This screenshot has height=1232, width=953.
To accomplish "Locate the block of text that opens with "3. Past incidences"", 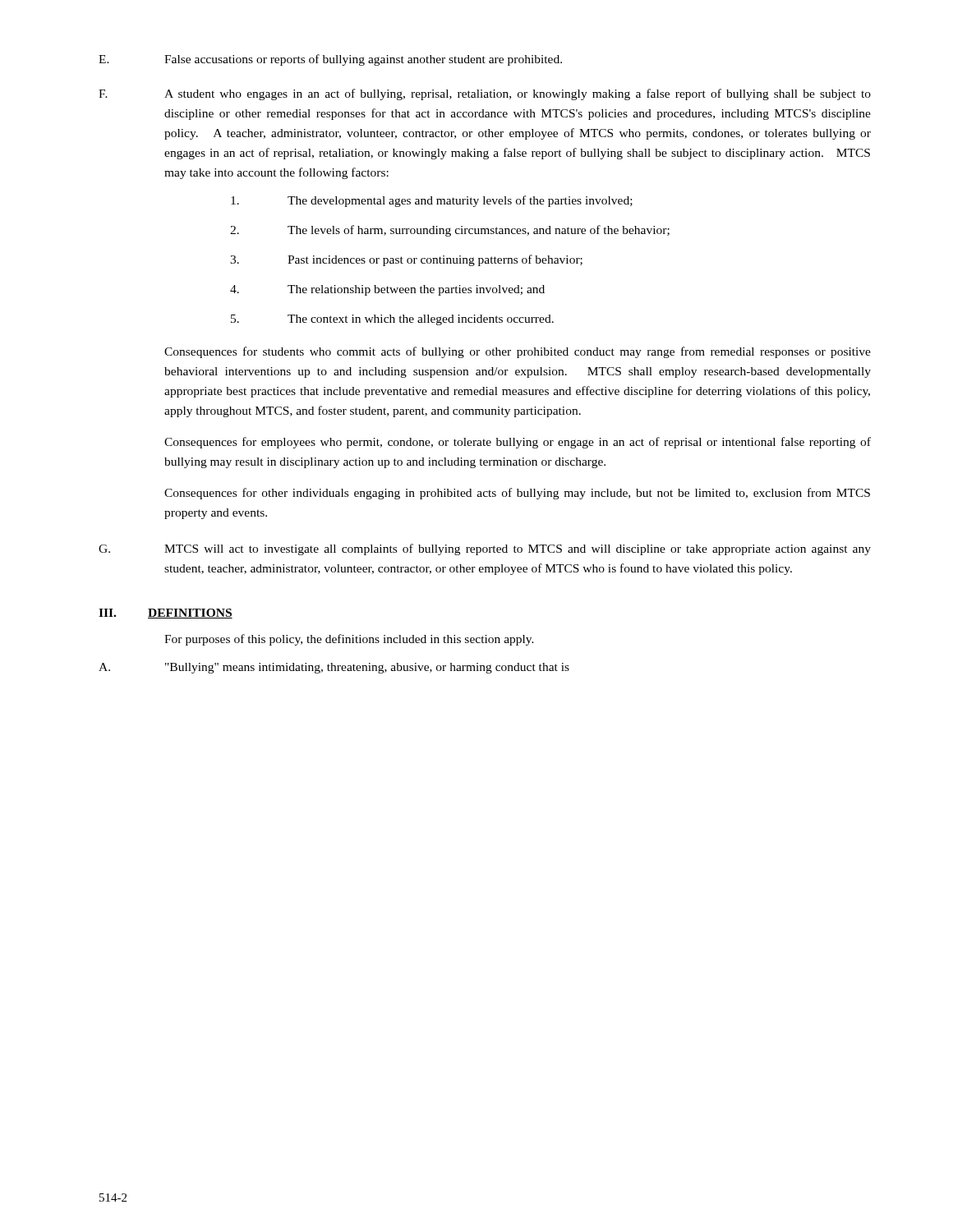I will click(550, 260).
